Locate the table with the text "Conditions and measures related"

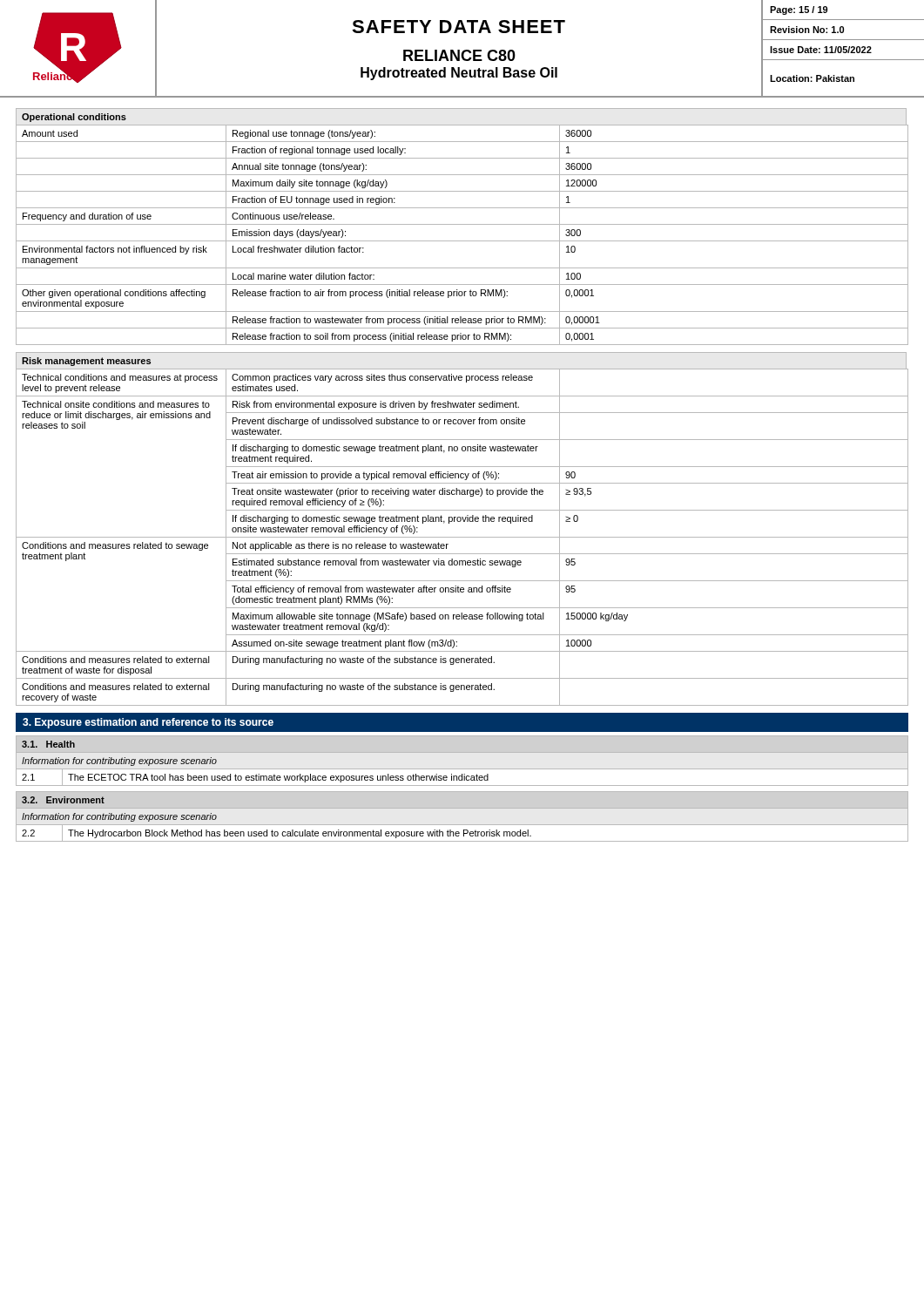tap(462, 537)
